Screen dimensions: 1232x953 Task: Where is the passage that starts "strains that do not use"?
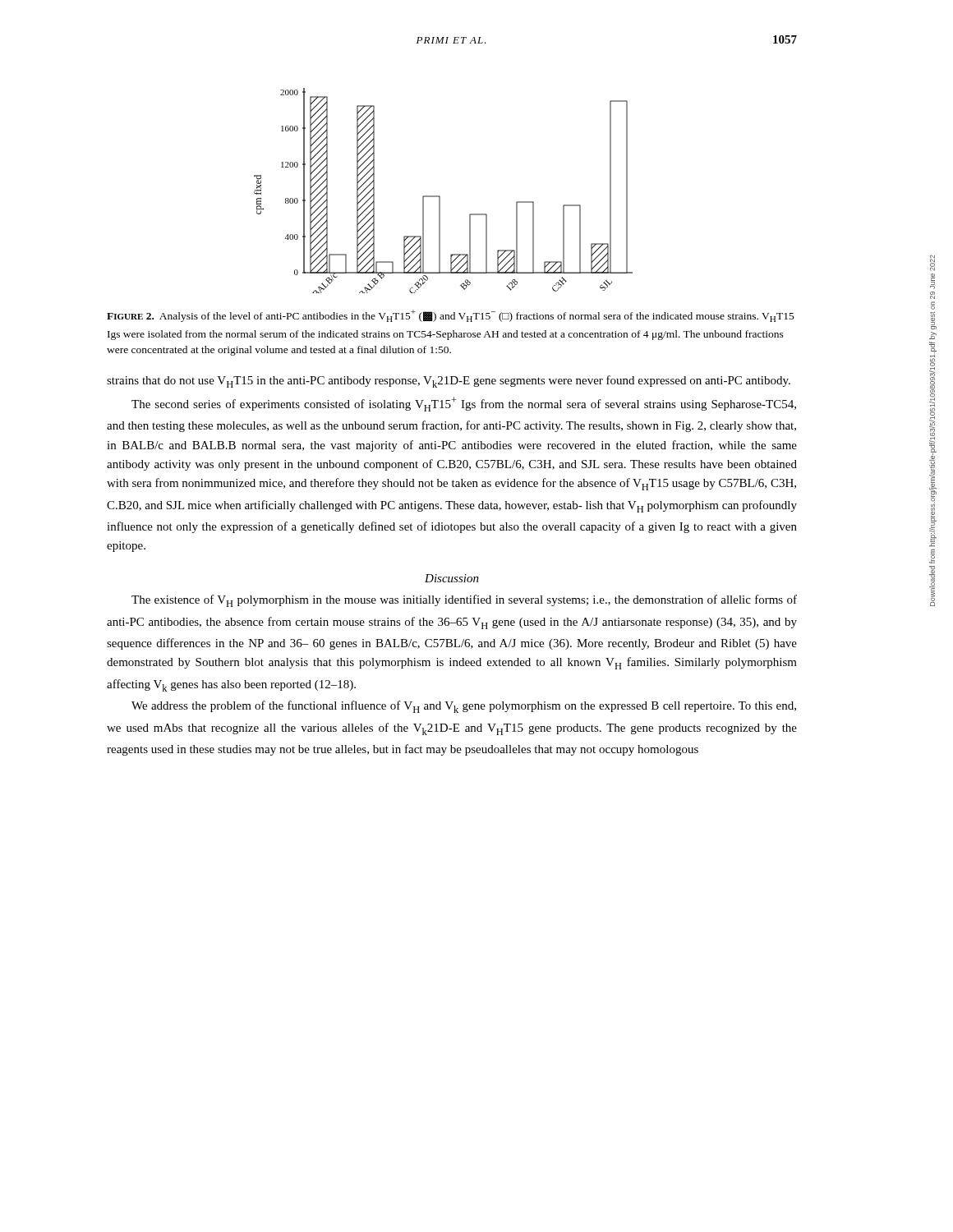tap(449, 382)
